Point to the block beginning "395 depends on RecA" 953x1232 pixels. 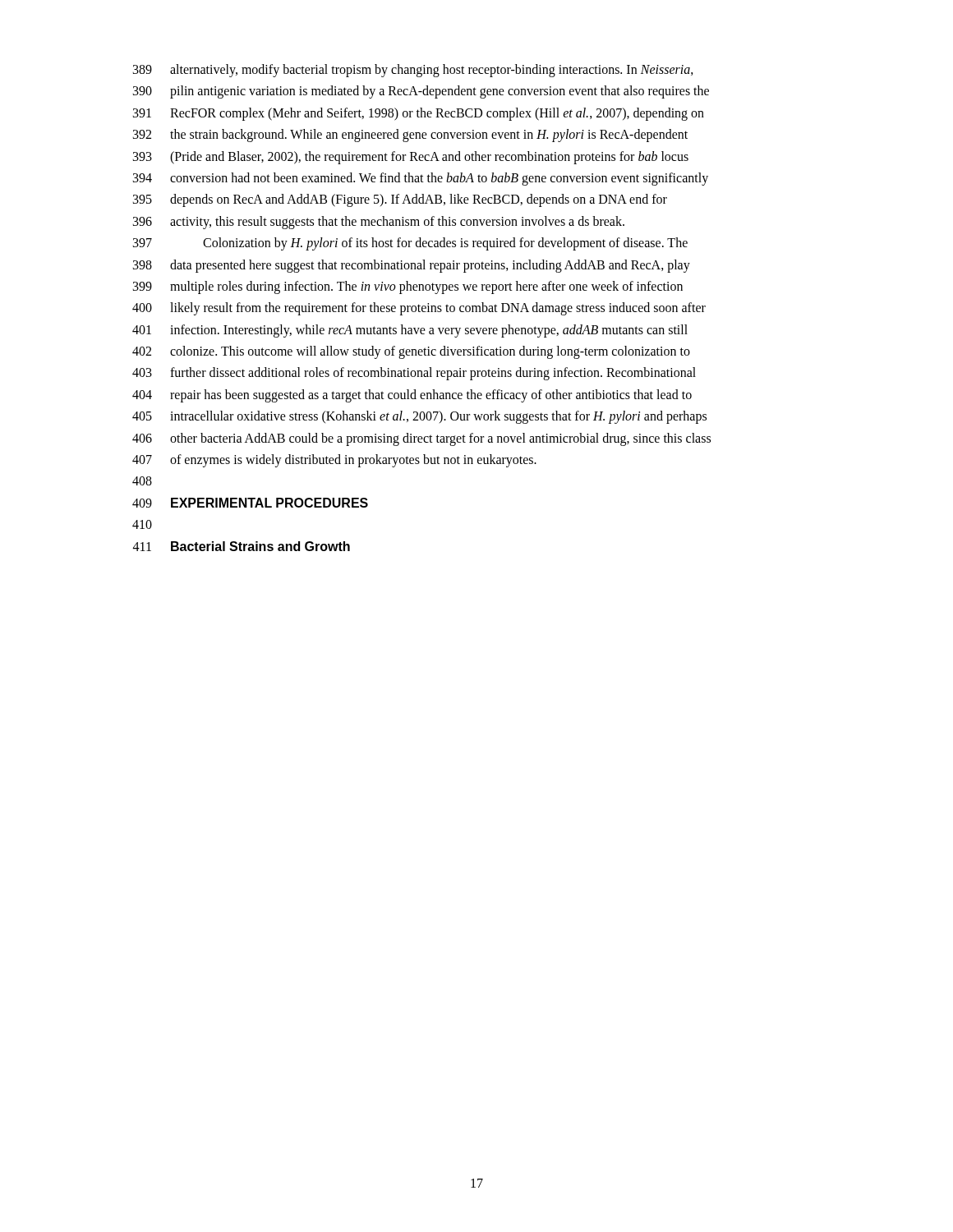pyautogui.click(x=489, y=200)
